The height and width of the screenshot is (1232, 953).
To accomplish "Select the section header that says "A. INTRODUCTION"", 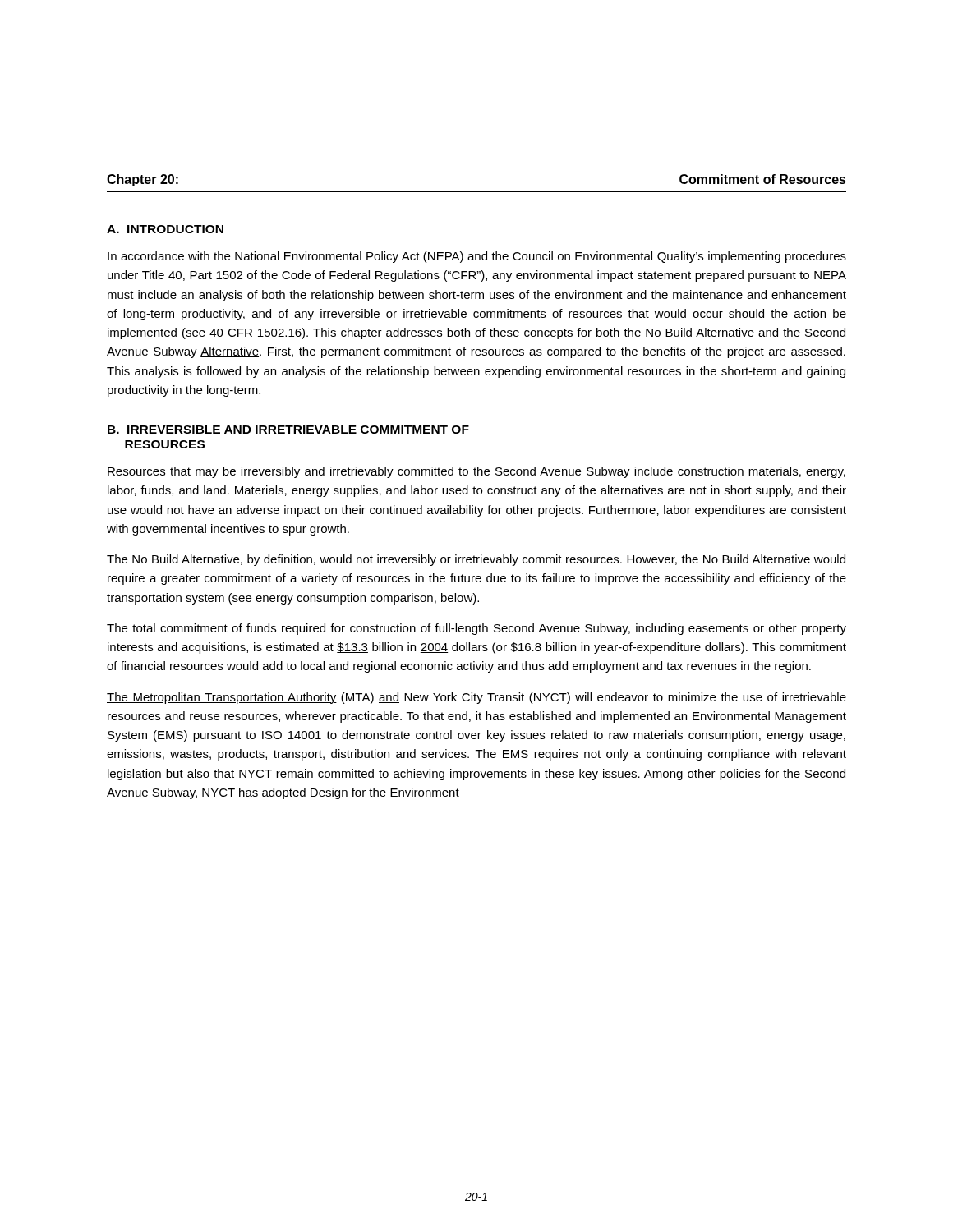I will 166,229.
